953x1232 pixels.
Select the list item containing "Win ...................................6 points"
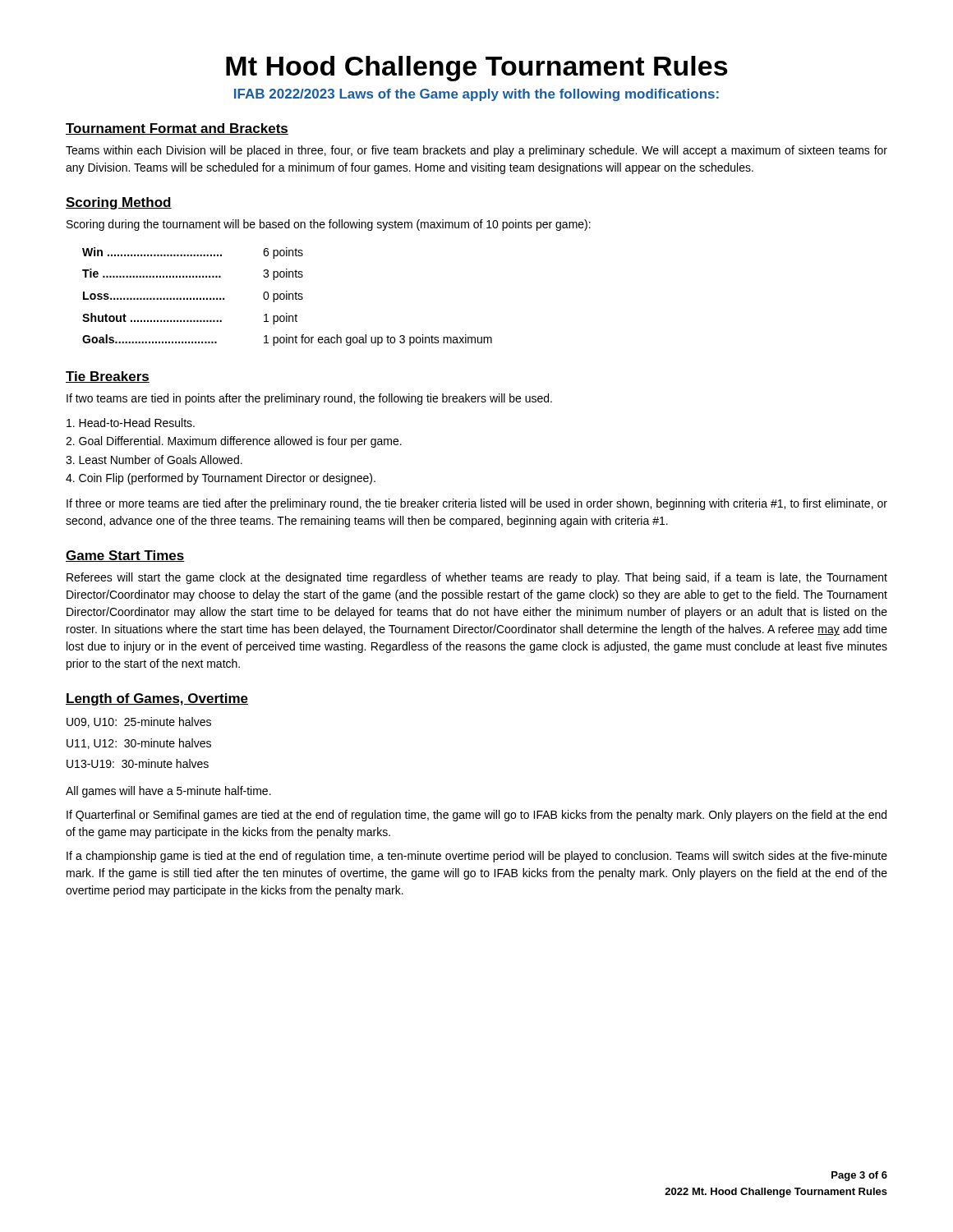click(193, 252)
